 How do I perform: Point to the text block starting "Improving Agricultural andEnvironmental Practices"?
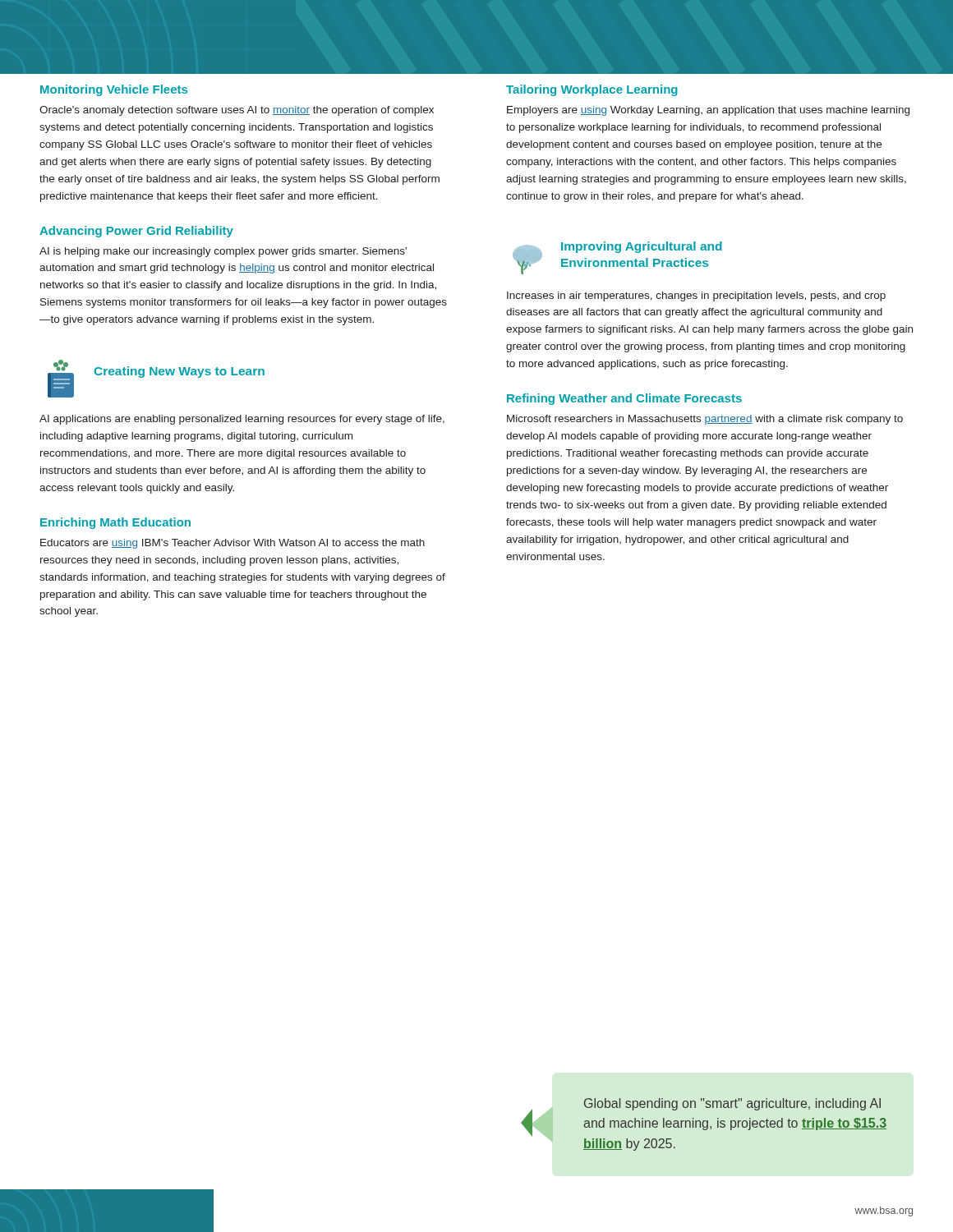641,254
